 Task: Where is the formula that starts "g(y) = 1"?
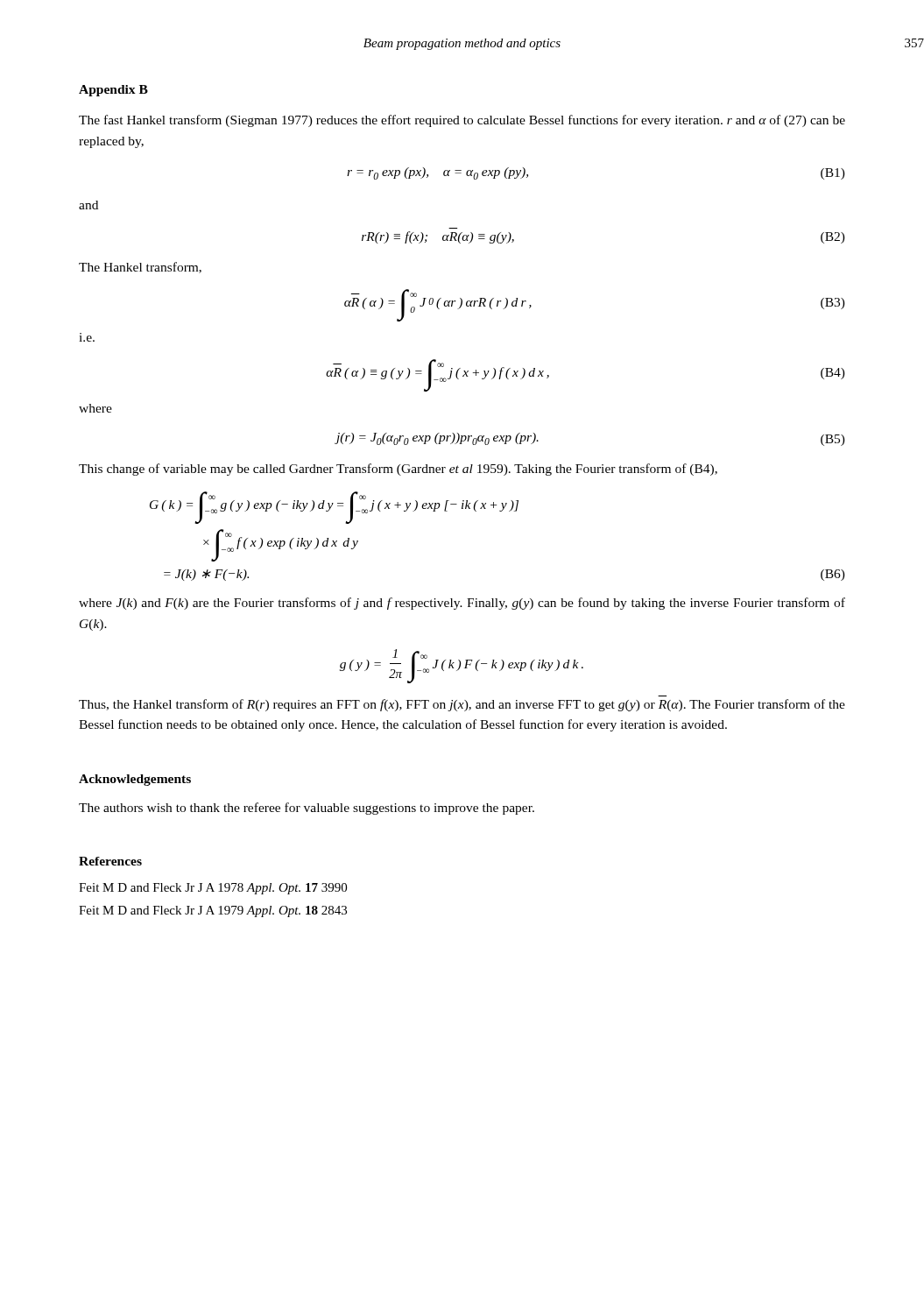tap(462, 664)
